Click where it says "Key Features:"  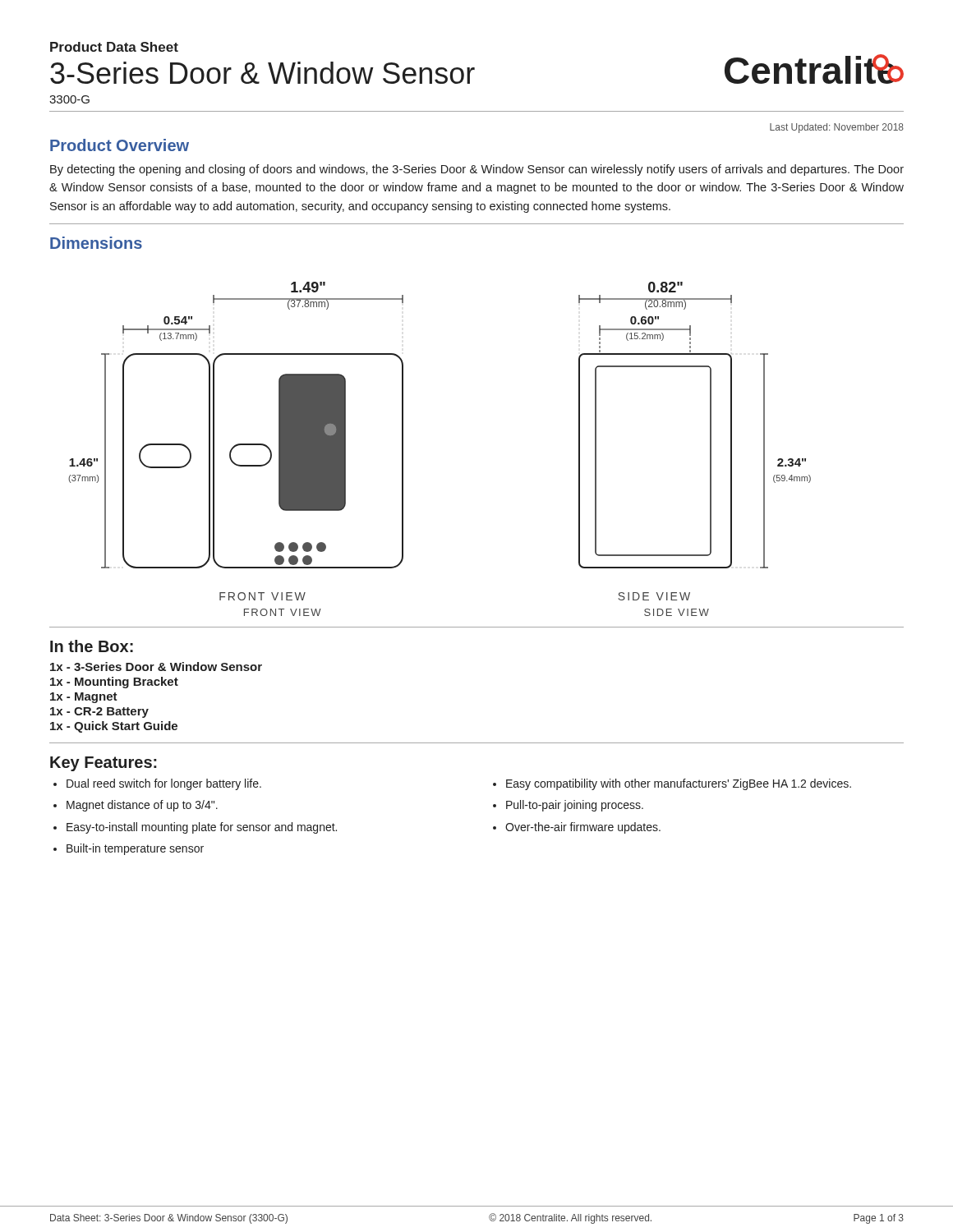104,762
